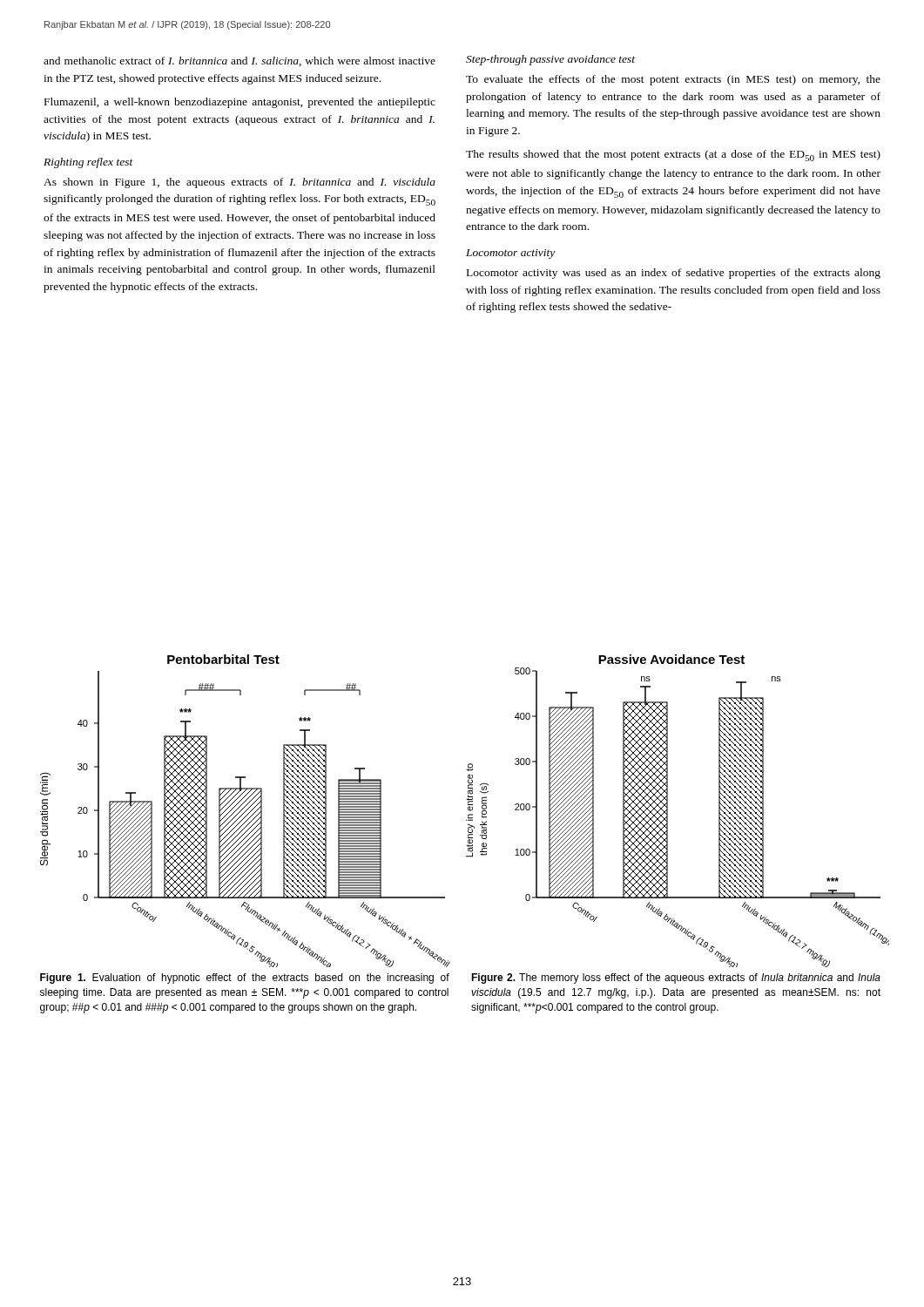
Task: Locate the region starting "Figure 2. The memory loss effect"
Action: point(676,992)
